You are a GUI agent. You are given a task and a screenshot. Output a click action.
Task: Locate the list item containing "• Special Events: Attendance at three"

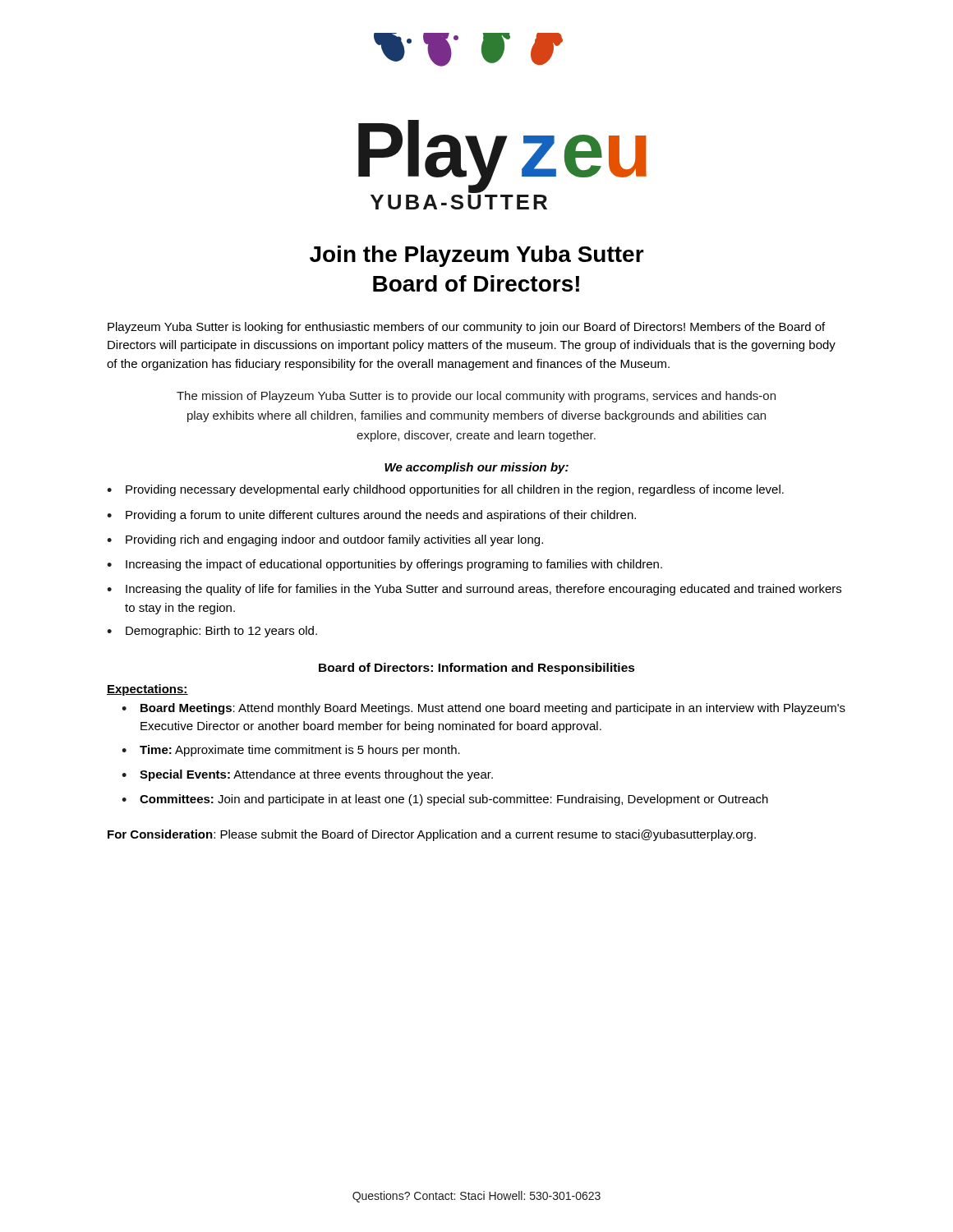484,776
